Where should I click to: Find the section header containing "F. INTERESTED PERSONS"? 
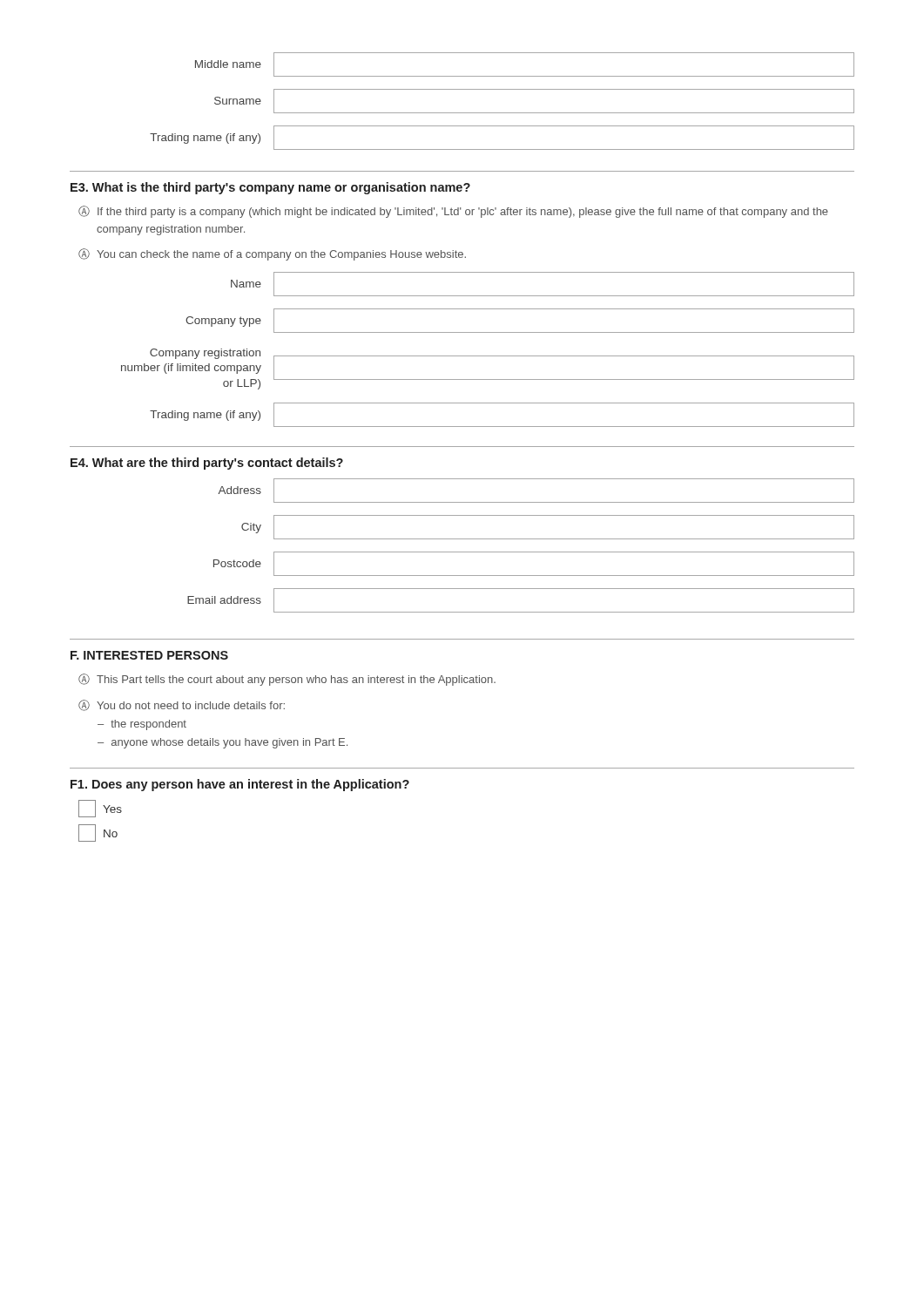click(x=149, y=655)
